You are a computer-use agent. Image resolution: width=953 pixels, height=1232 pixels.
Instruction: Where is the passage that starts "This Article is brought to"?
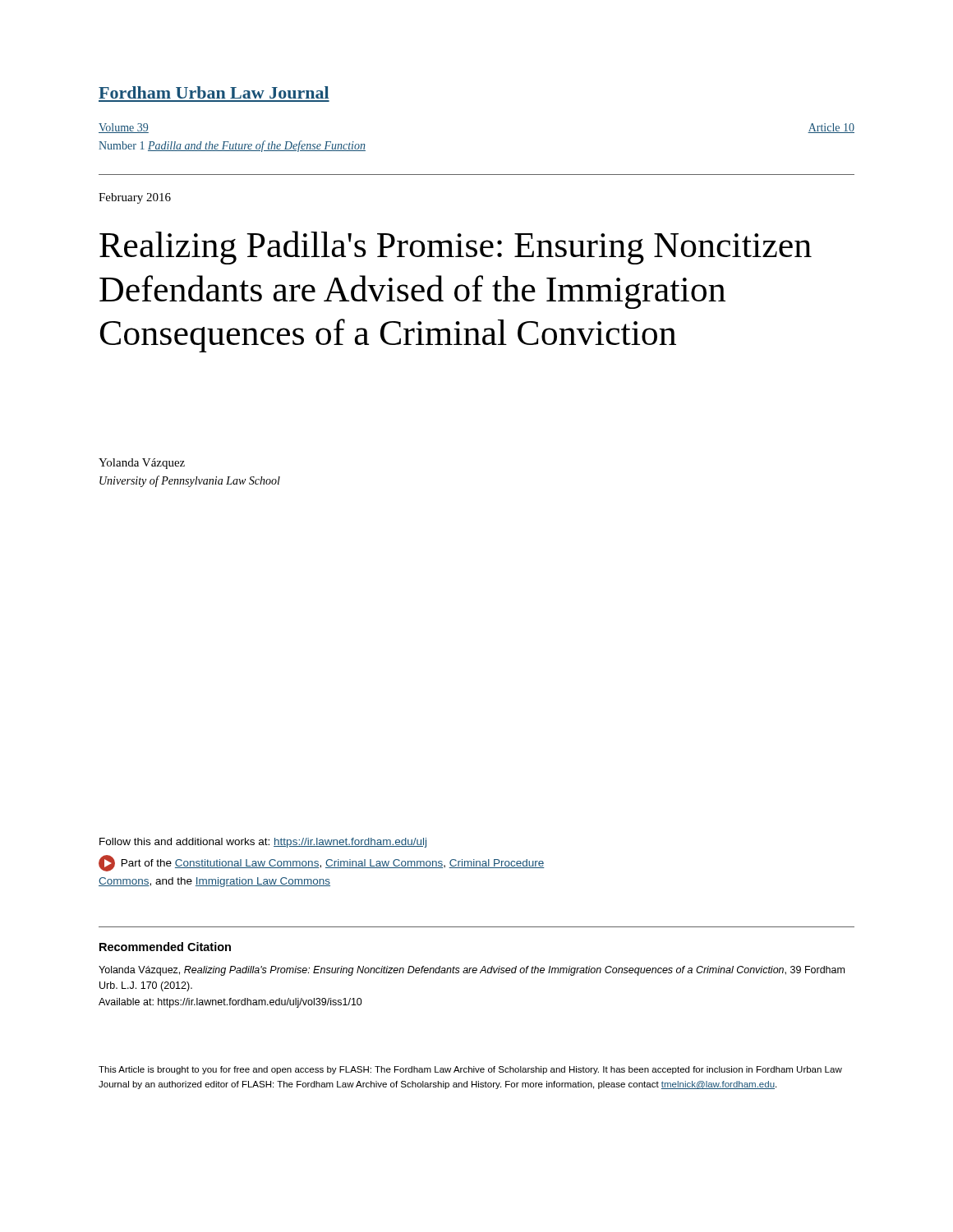pyautogui.click(x=470, y=1077)
